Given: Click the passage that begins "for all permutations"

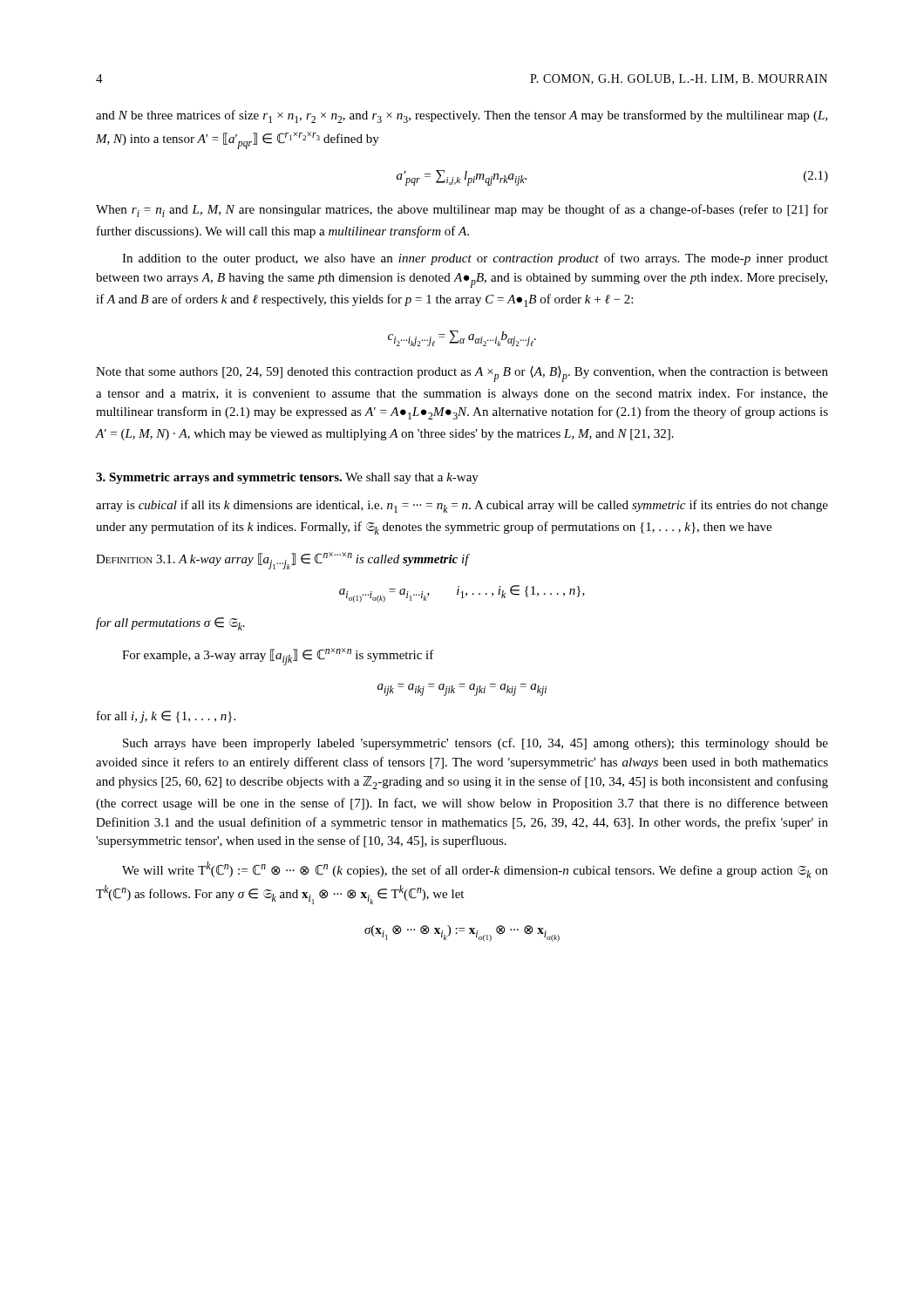Looking at the screenshot, I should click(171, 624).
